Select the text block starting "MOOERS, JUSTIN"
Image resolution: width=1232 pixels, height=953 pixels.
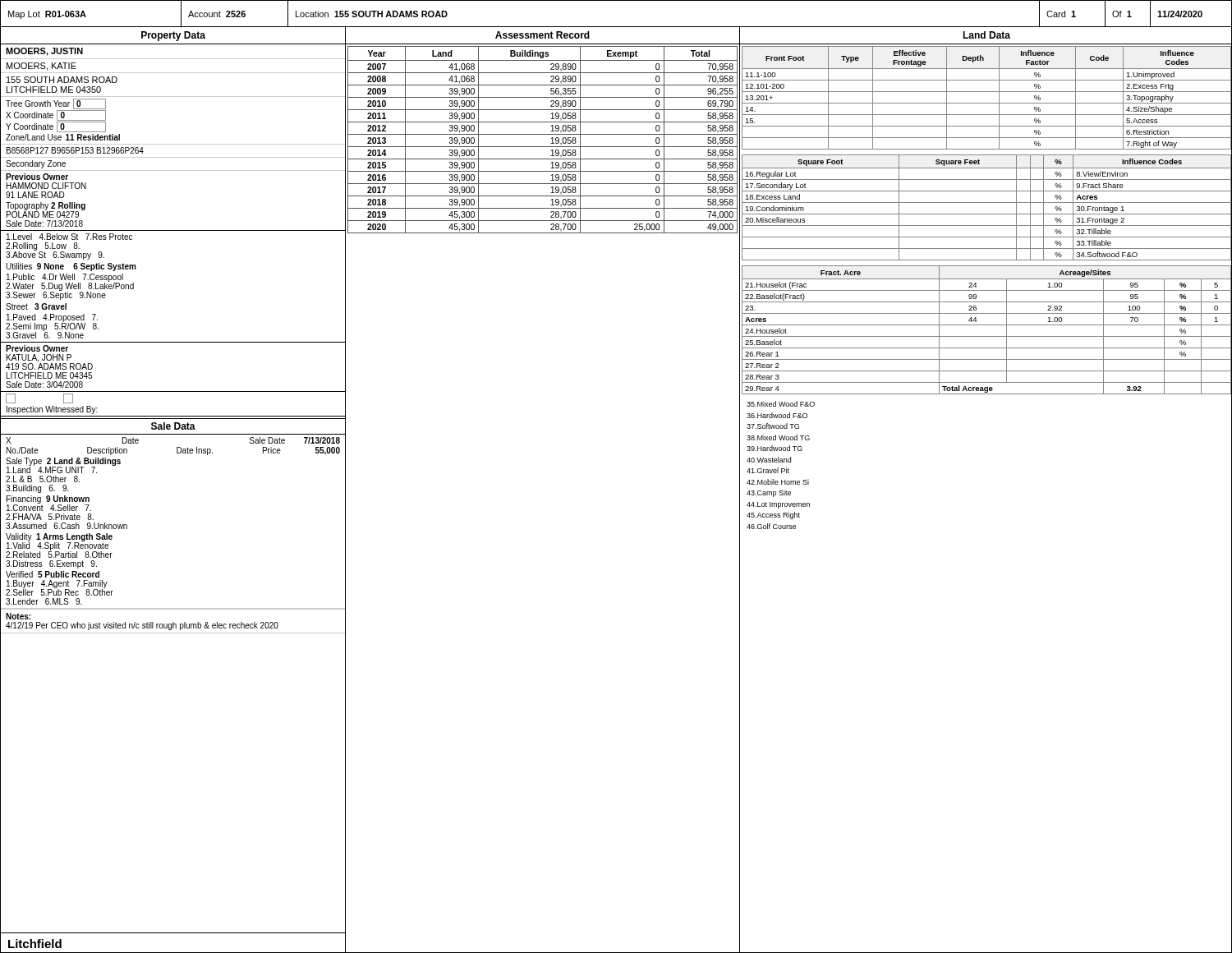click(x=173, y=51)
